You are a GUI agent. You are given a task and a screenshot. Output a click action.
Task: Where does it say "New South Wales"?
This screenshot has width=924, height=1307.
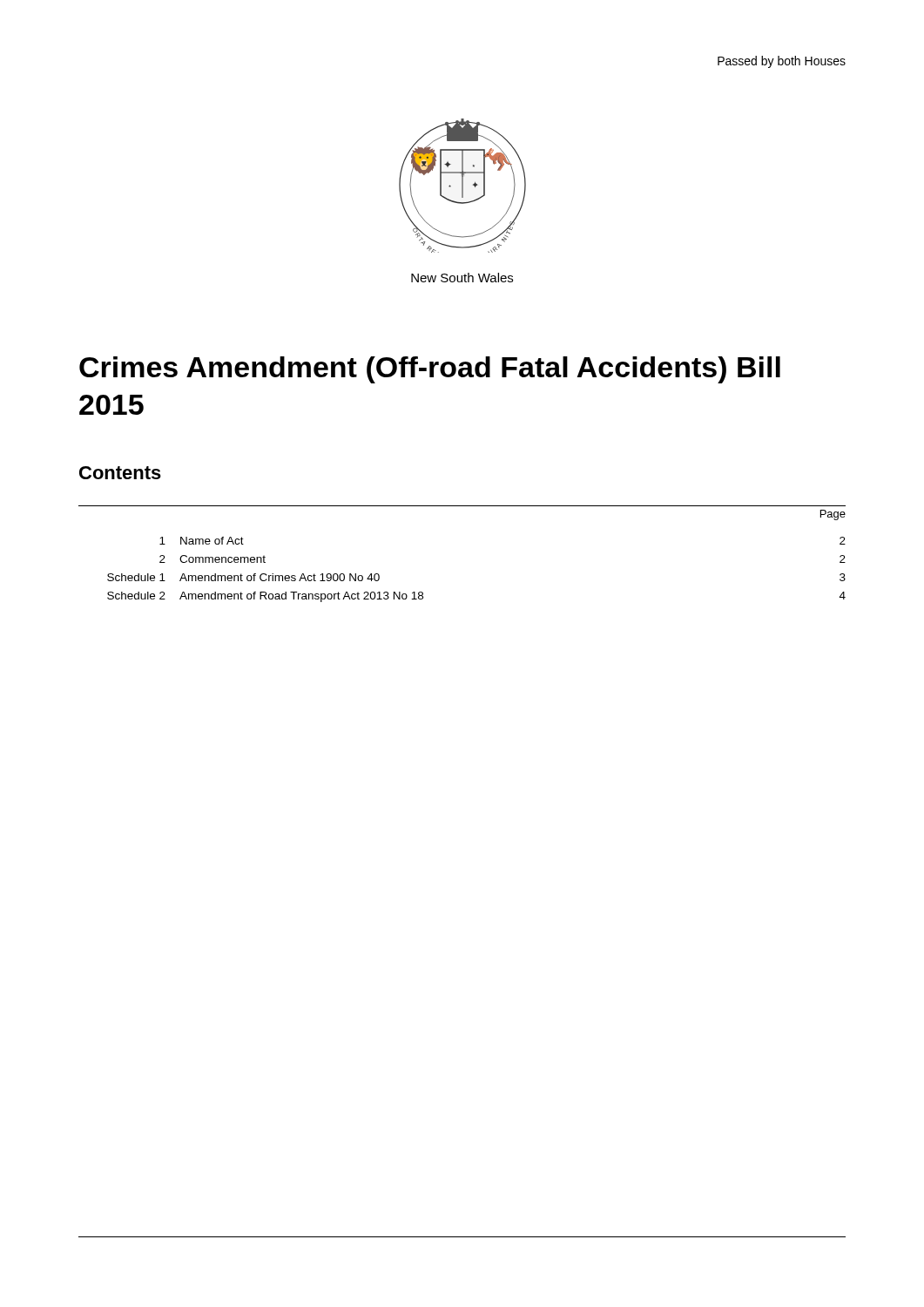click(462, 278)
